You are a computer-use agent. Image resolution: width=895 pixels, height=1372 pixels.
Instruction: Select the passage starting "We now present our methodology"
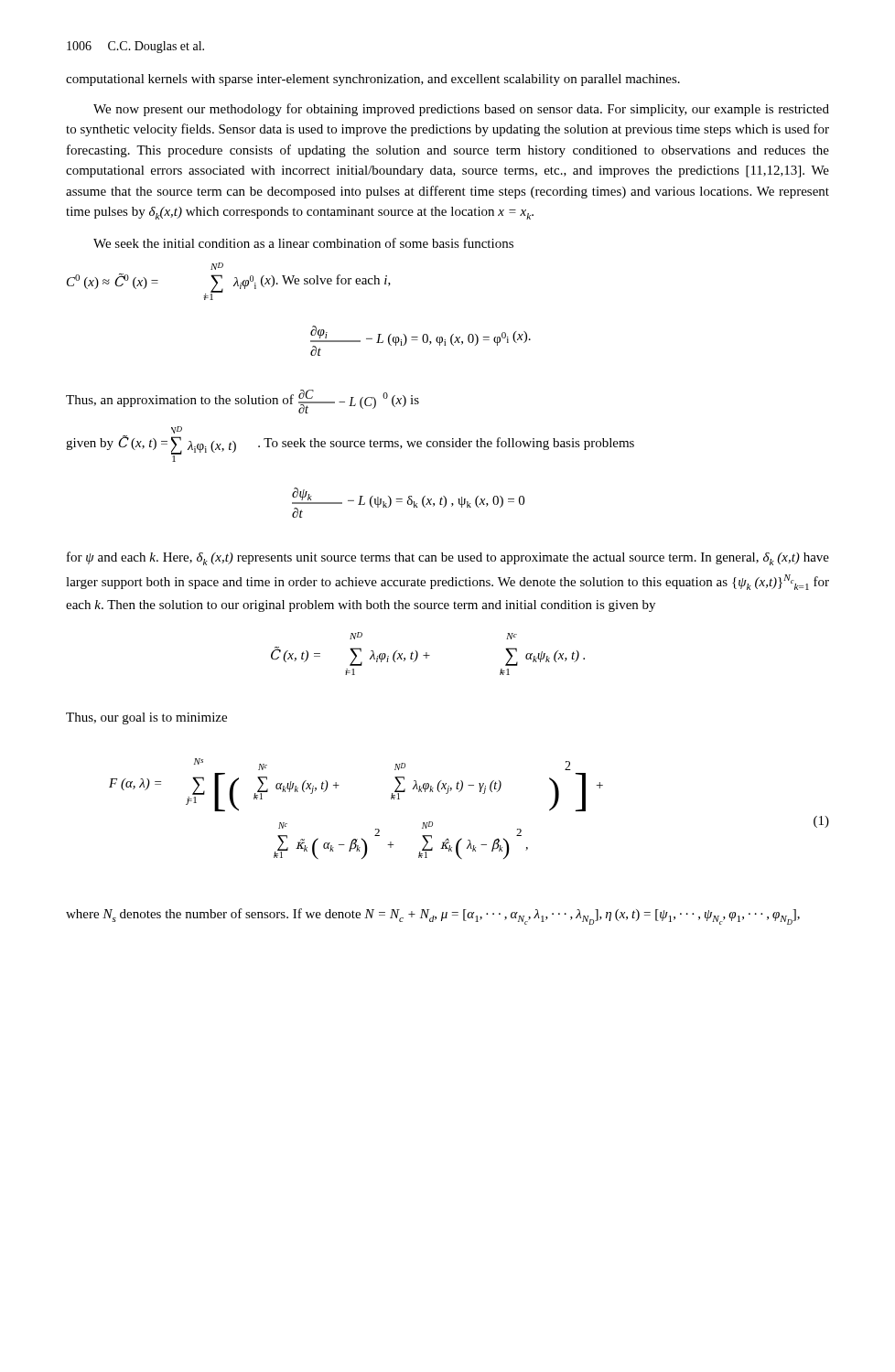point(448,161)
